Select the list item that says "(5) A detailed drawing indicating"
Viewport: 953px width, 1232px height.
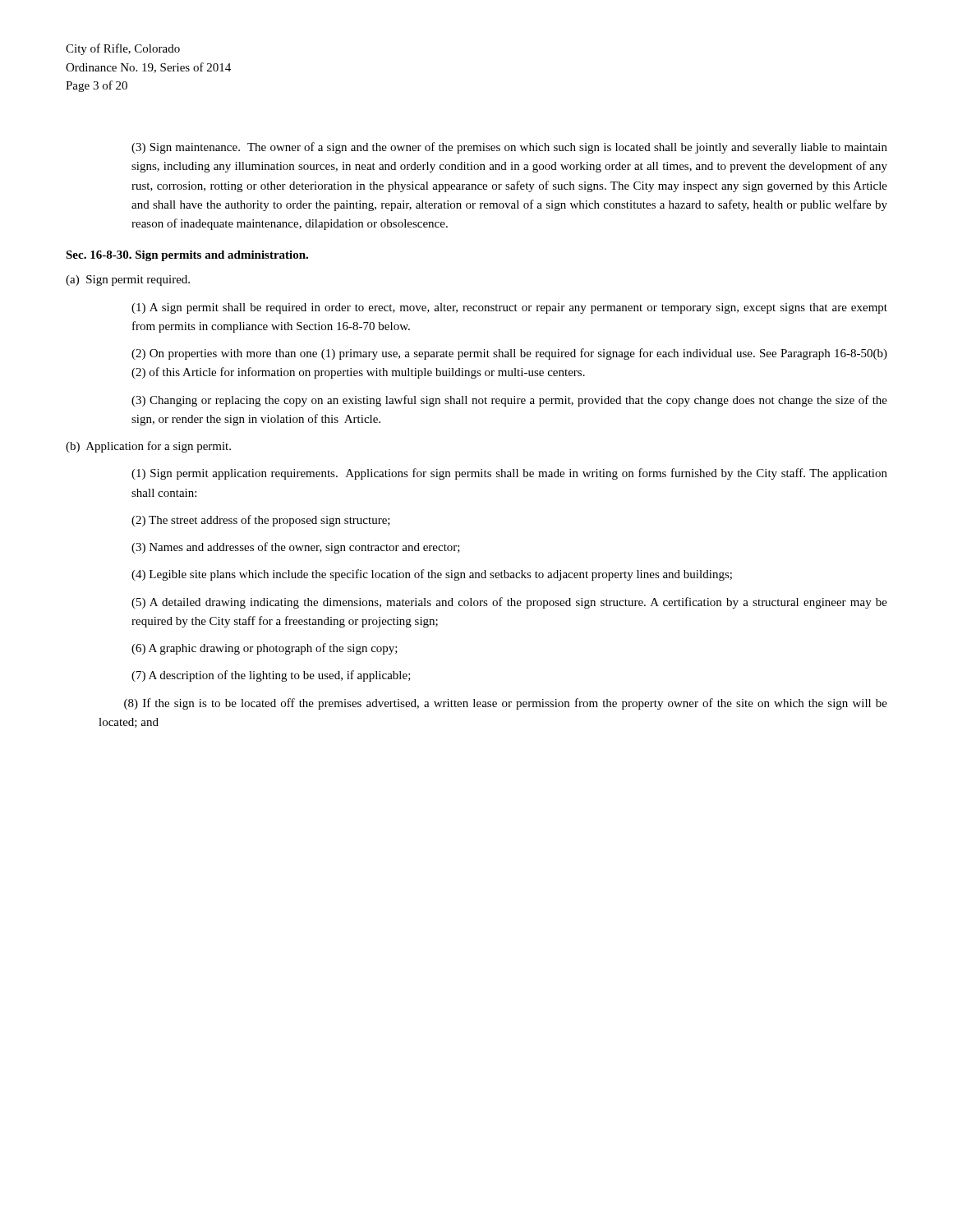(509, 612)
